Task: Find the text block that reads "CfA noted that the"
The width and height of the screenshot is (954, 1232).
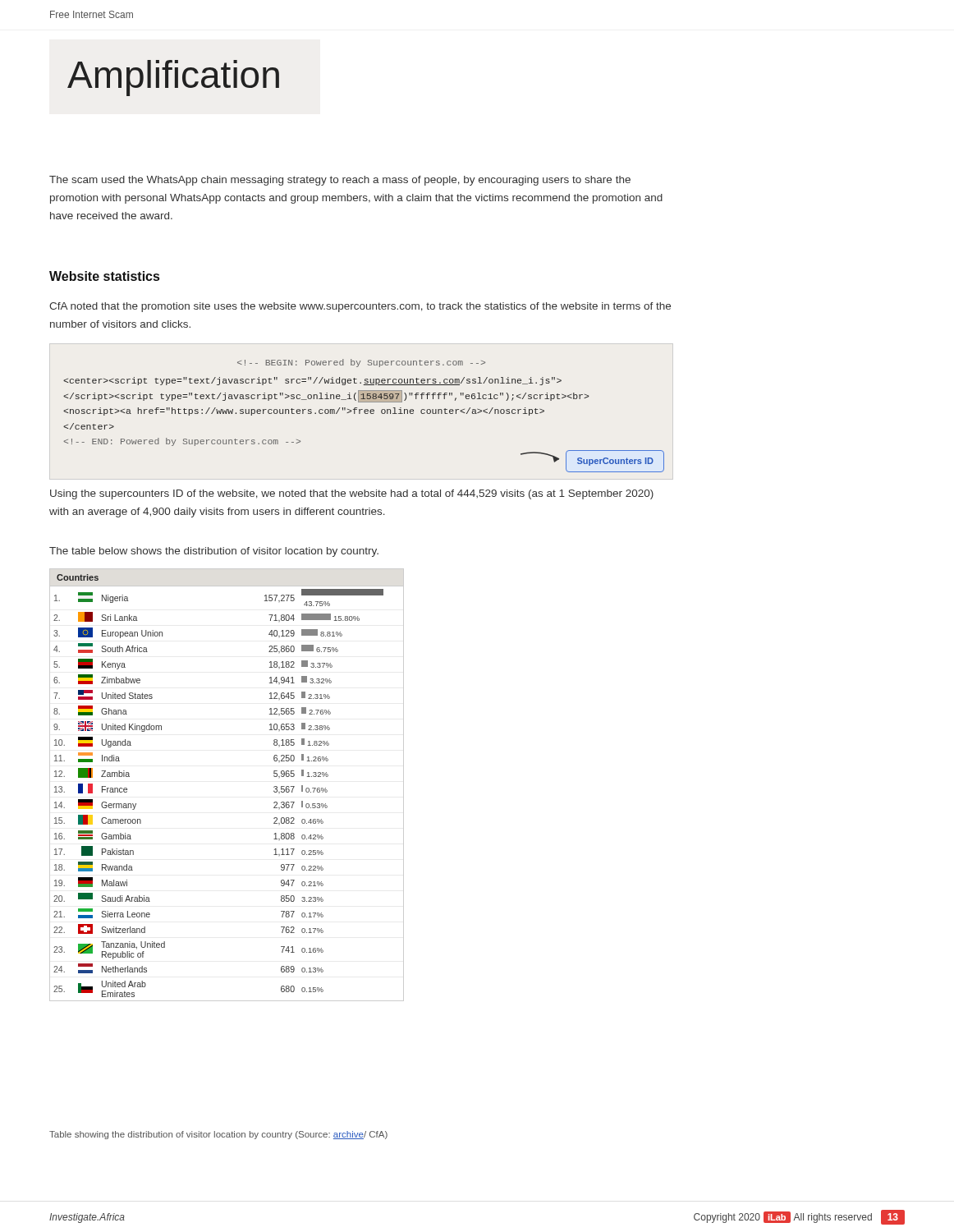Action: click(x=361, y=315)
